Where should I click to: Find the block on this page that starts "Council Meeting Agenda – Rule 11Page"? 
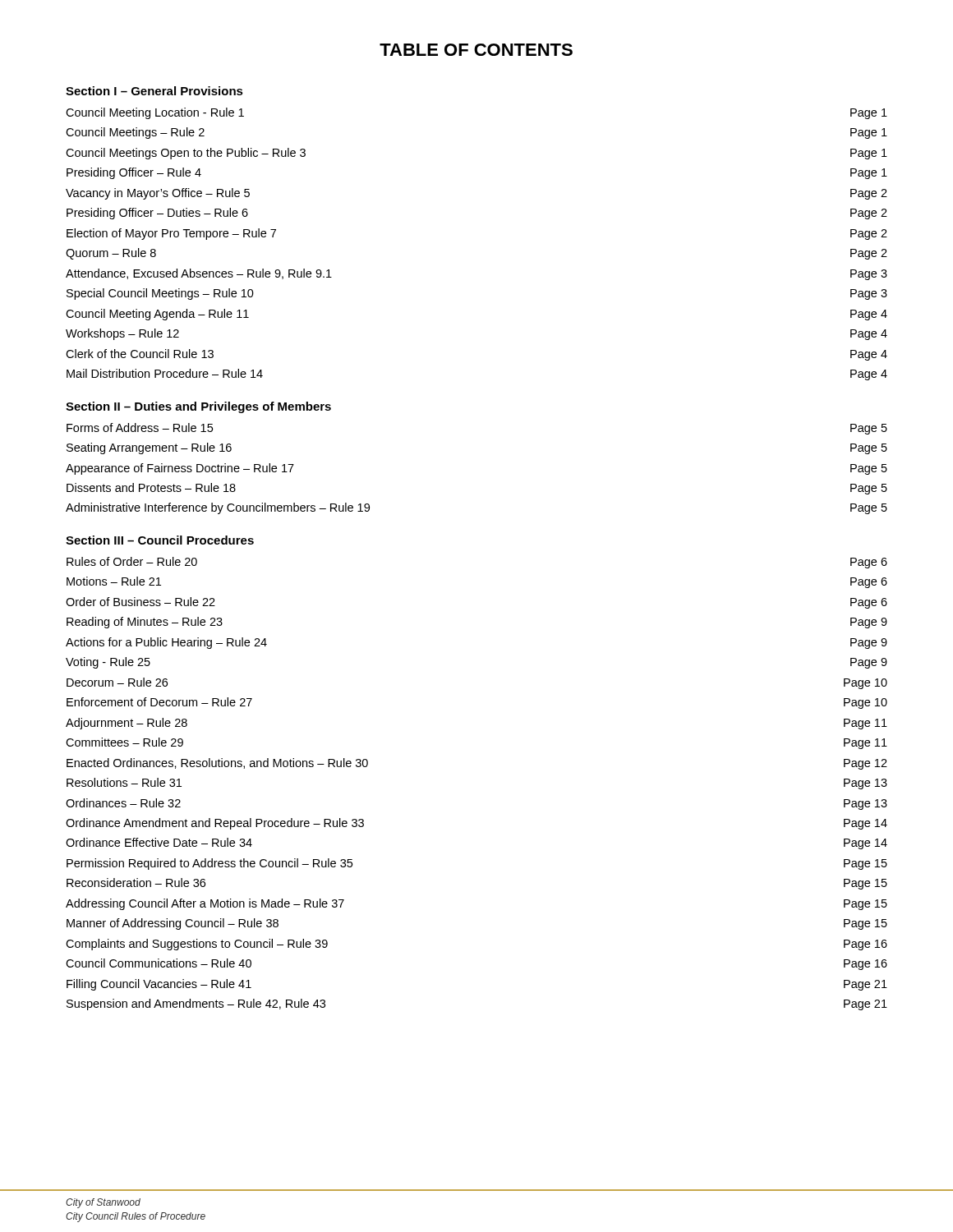(x=161, y=315)
